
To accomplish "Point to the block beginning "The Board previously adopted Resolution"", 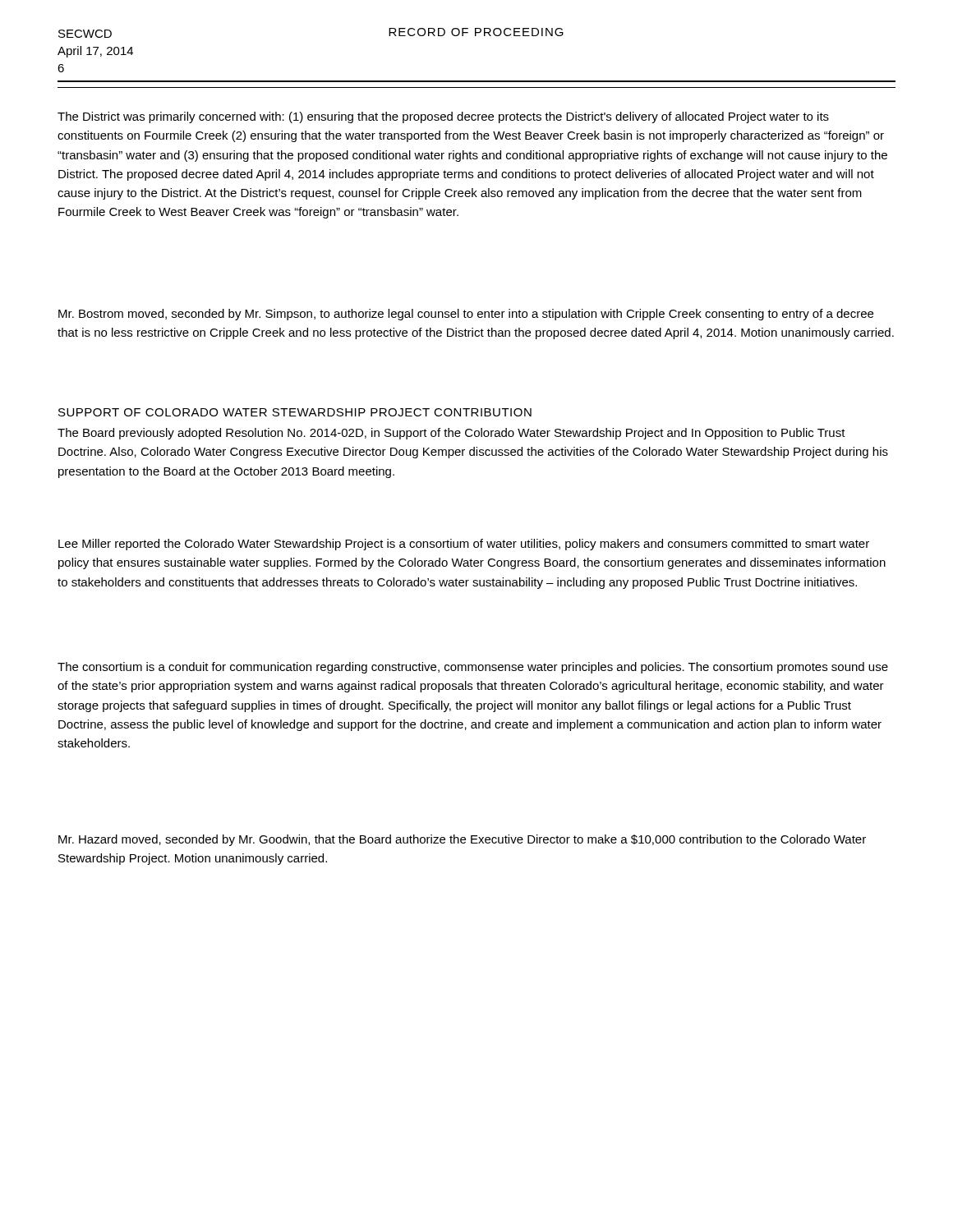I will pyautogui.click(x=473, y=452).
